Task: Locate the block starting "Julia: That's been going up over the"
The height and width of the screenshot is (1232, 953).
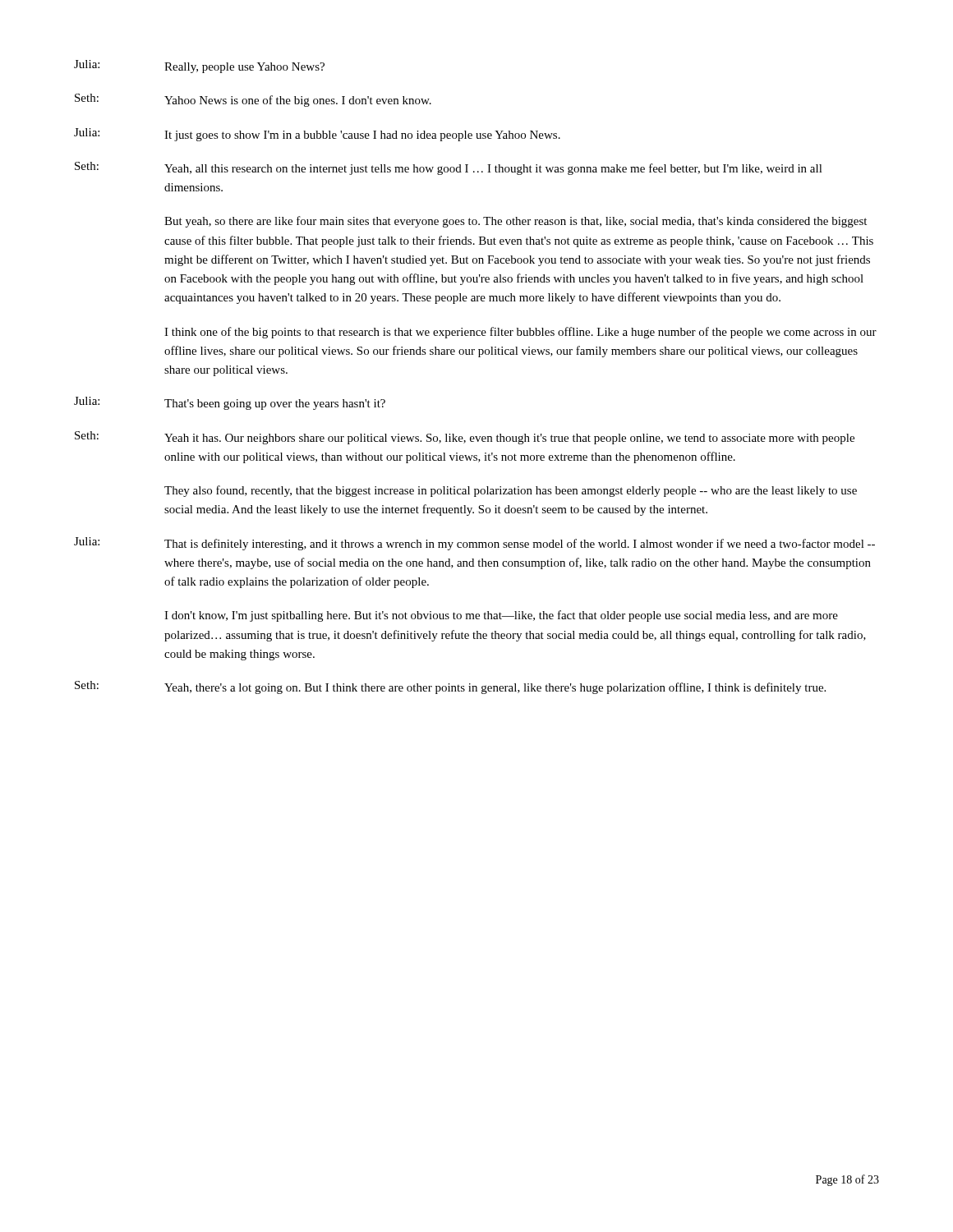Action: [230, 403]
